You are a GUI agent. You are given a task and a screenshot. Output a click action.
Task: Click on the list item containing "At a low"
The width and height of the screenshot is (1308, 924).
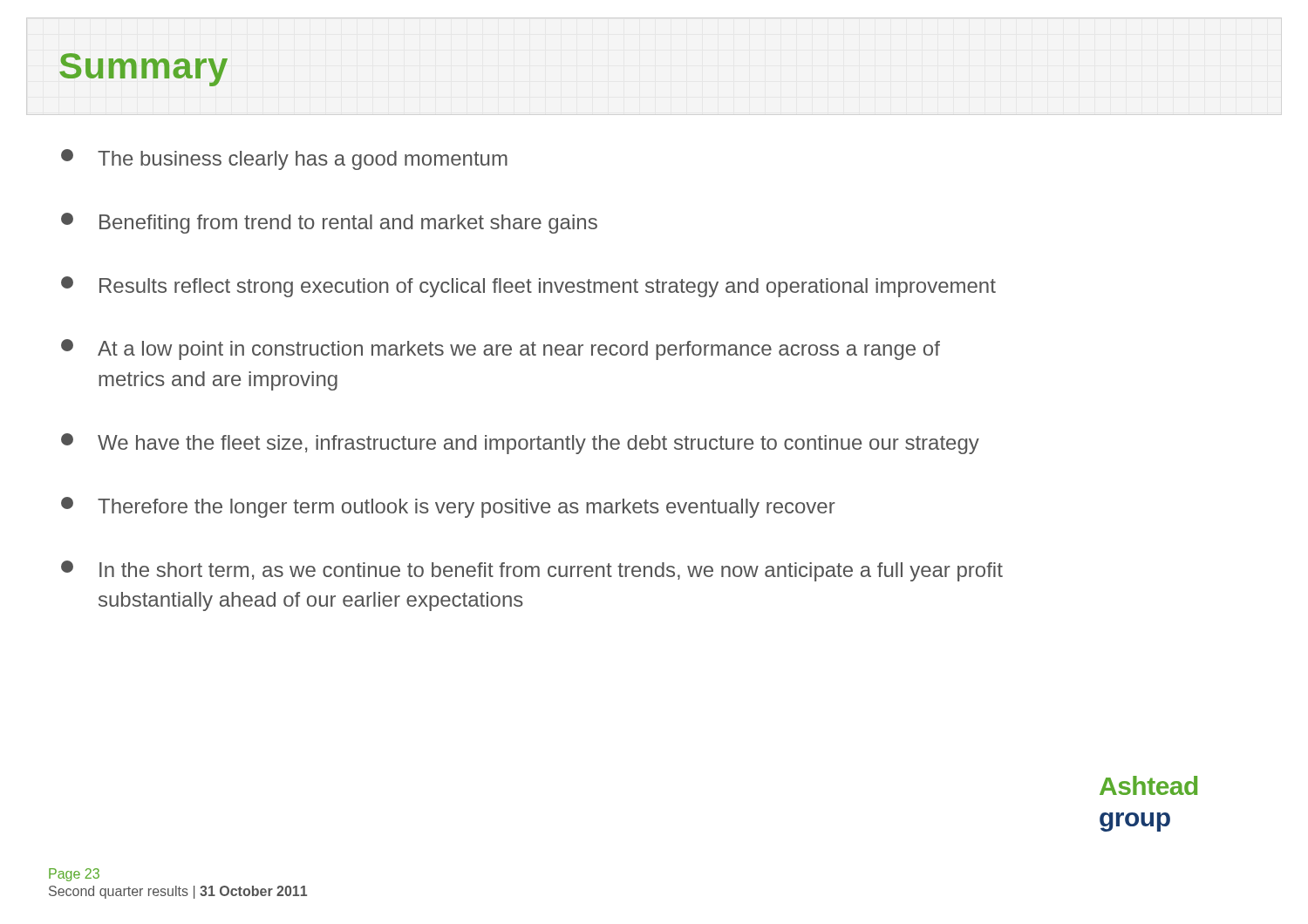641,365
